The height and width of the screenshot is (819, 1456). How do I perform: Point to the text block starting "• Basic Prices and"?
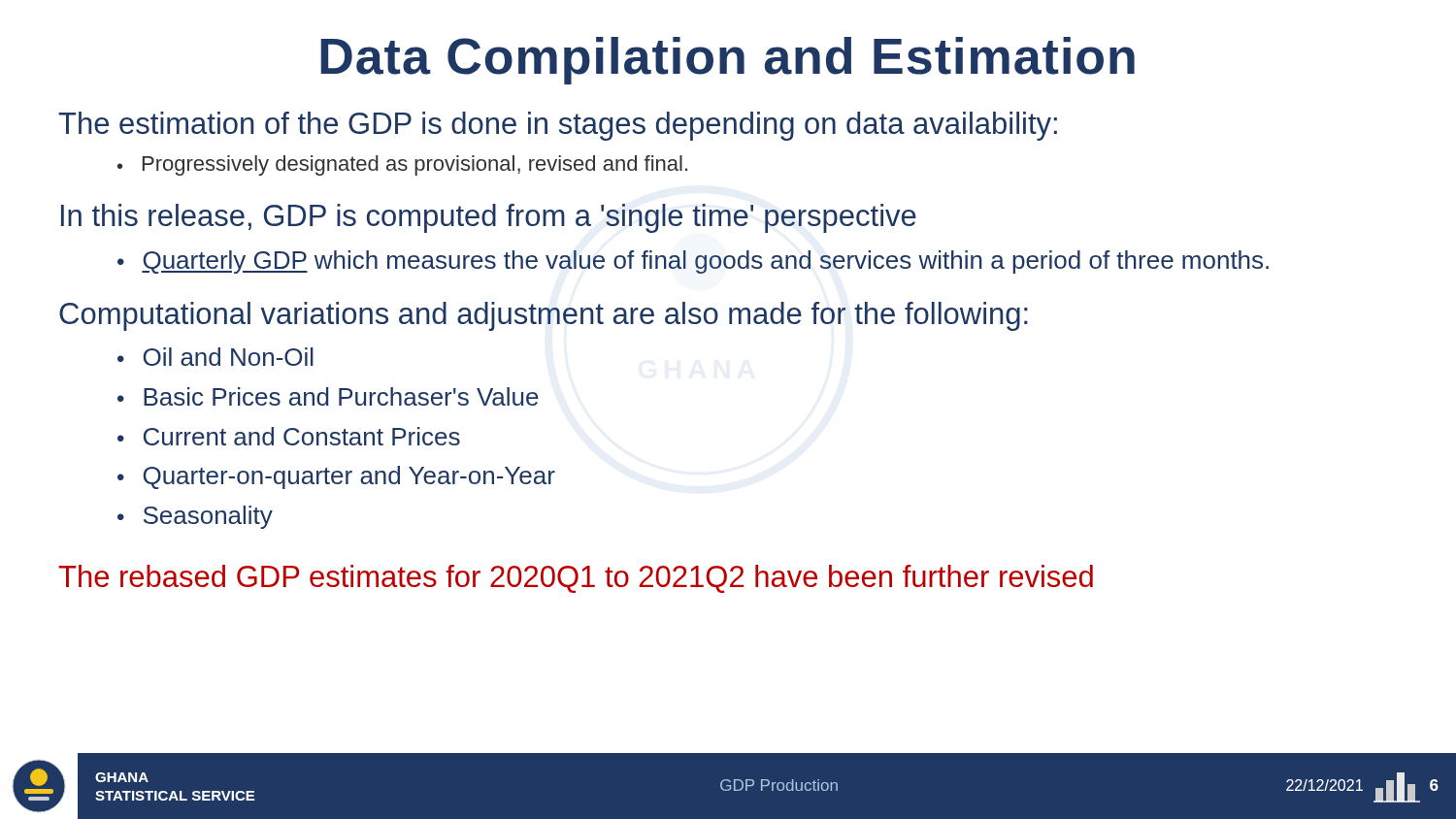coord(328,396)
